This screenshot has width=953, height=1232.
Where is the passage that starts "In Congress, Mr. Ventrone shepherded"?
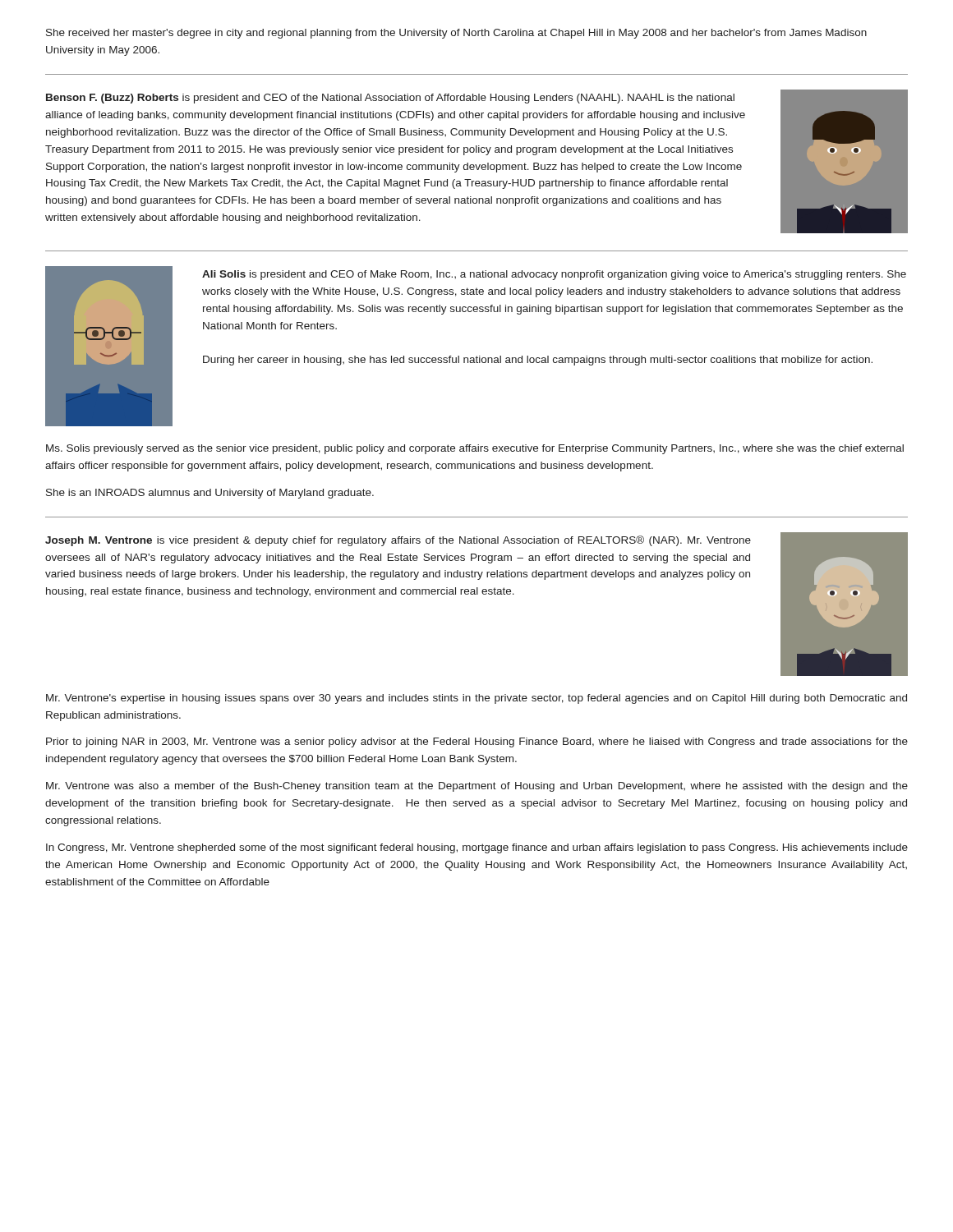point(476,864)
